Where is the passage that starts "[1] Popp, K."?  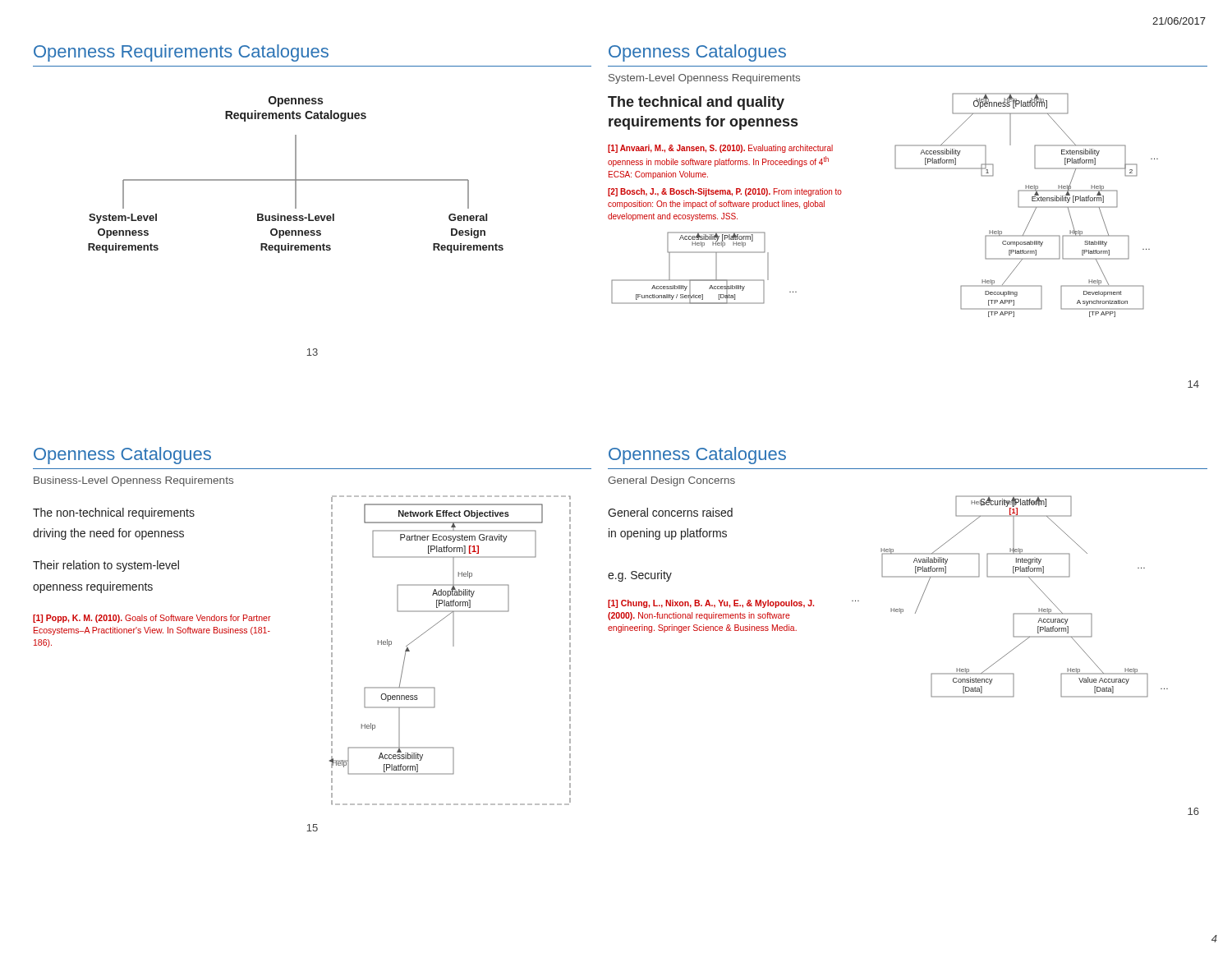click(x=152, y=630)
